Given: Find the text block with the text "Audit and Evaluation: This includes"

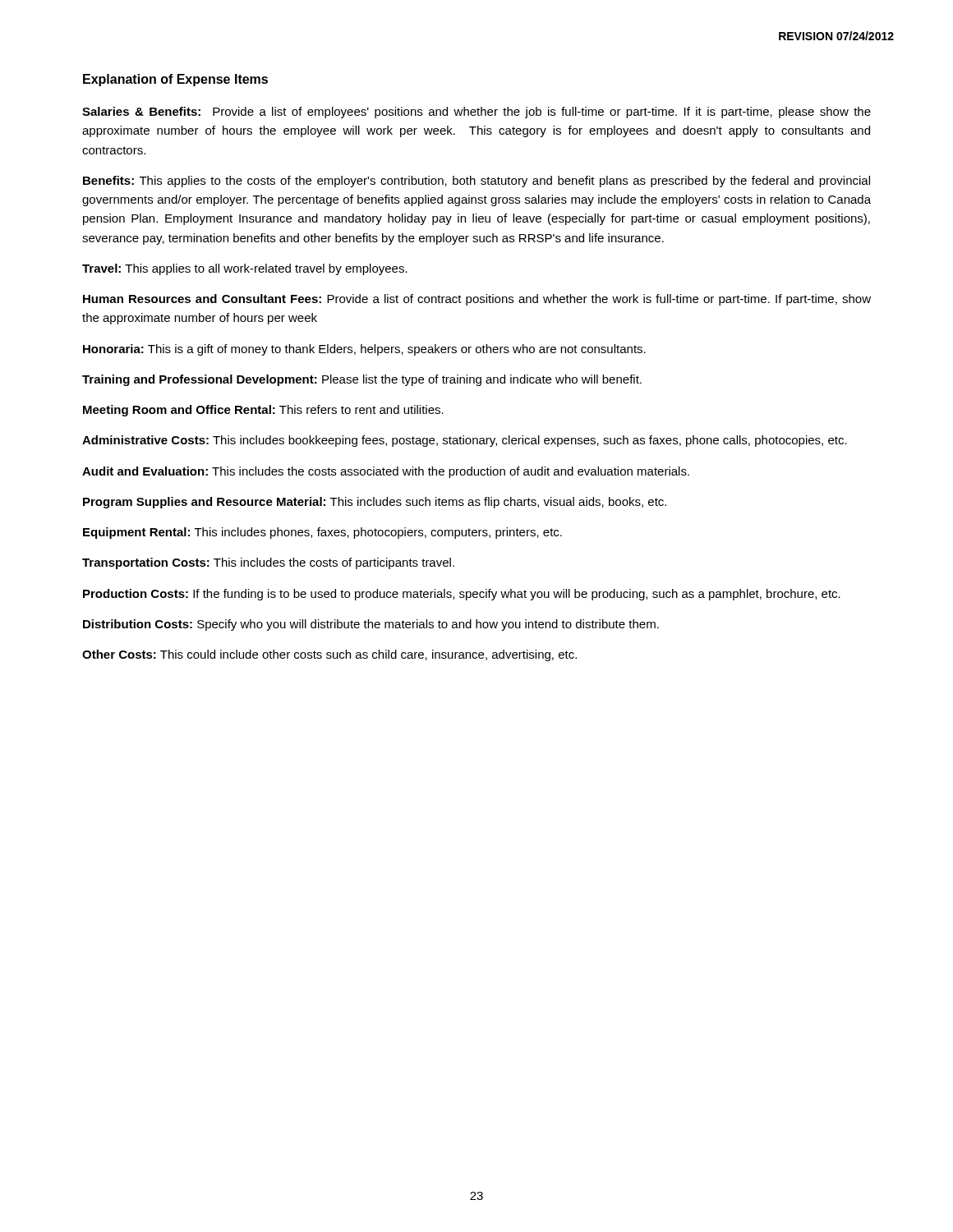Looking at the screenshot, I should click(x=386, y=471).
